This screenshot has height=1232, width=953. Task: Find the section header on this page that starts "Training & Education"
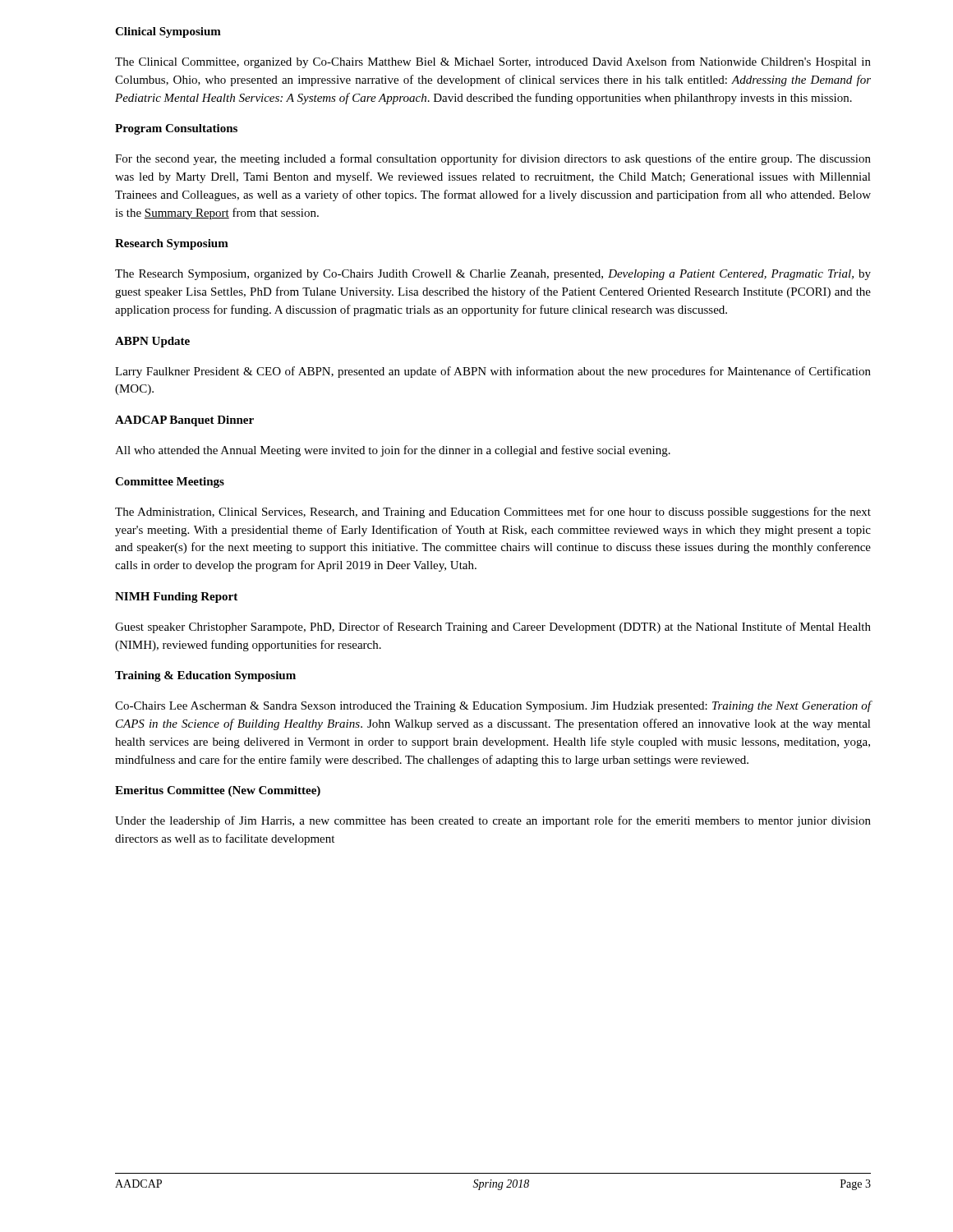pos(205,676)
